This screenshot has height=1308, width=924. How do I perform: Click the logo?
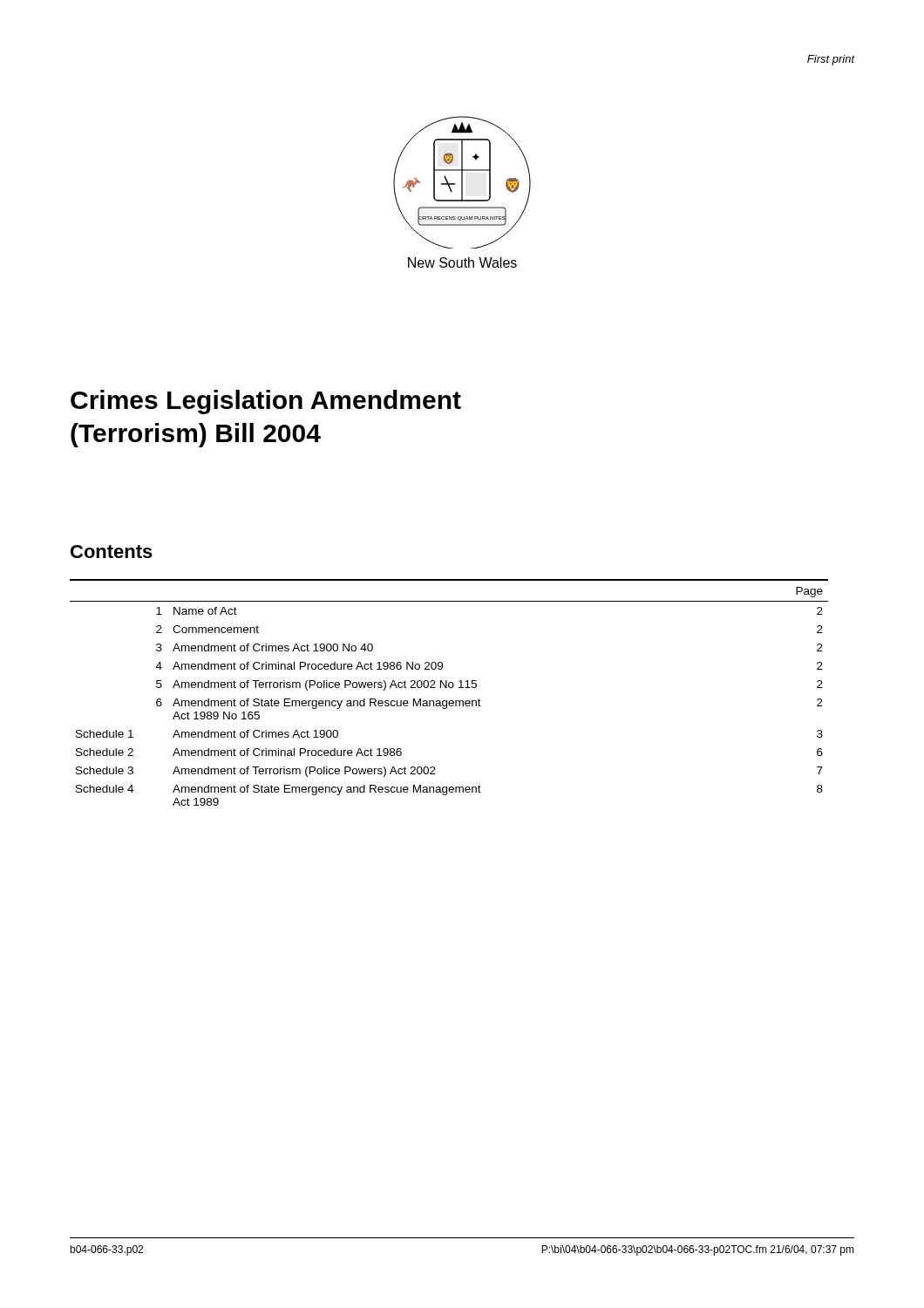pos(462,192)
